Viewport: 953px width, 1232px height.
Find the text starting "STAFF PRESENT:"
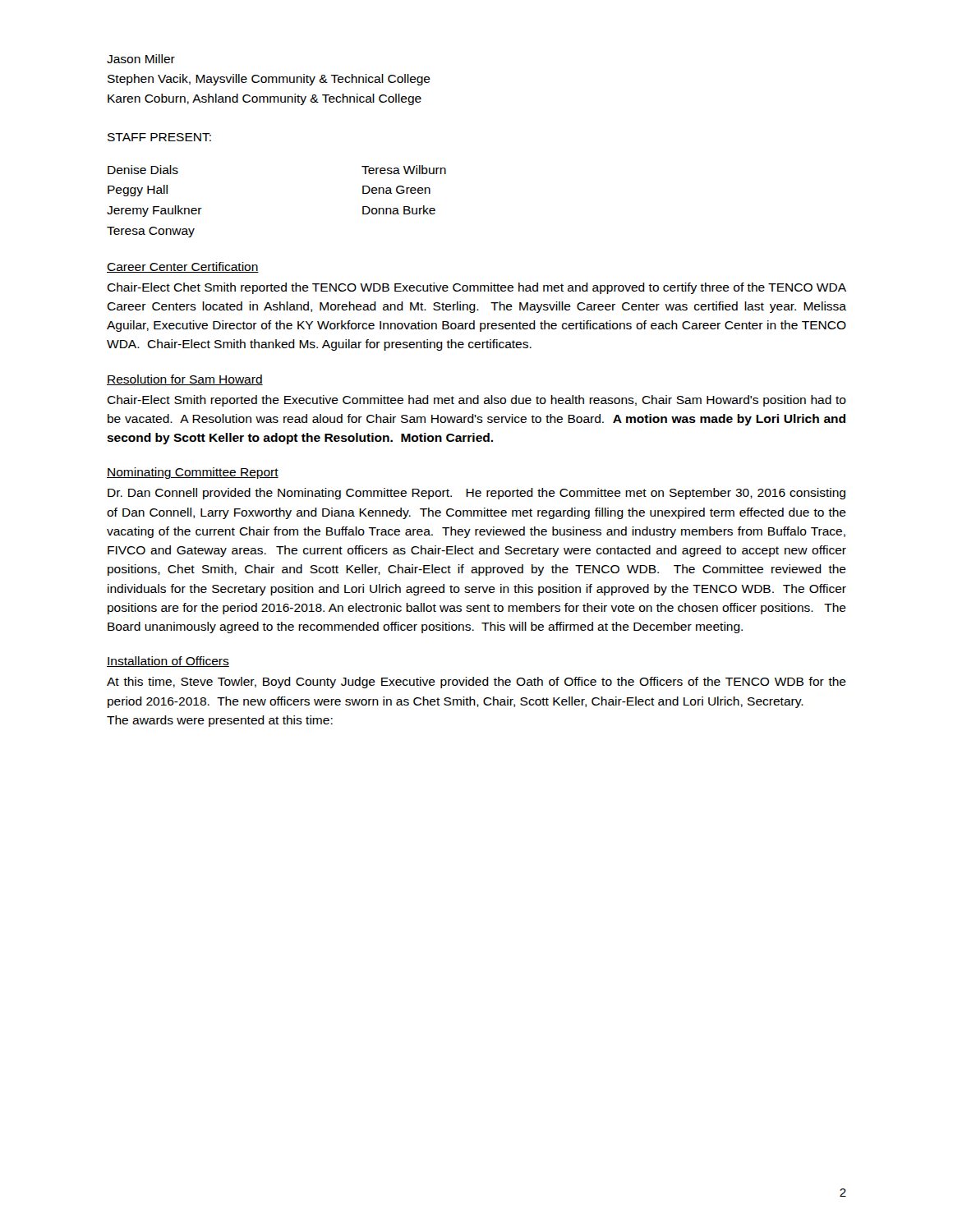coord(159,137)
